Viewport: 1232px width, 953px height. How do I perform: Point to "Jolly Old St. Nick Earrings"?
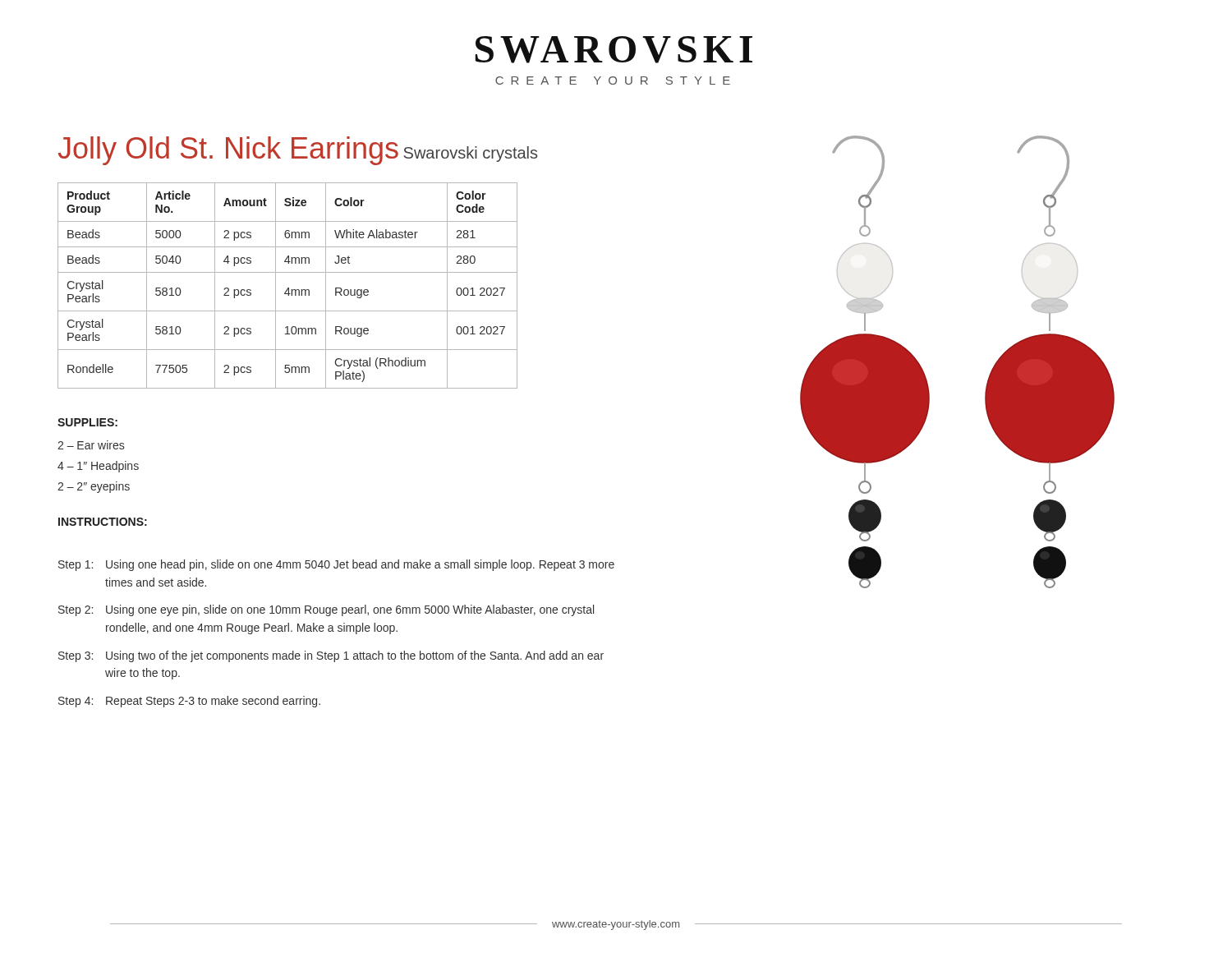click(x=228, y=149)
